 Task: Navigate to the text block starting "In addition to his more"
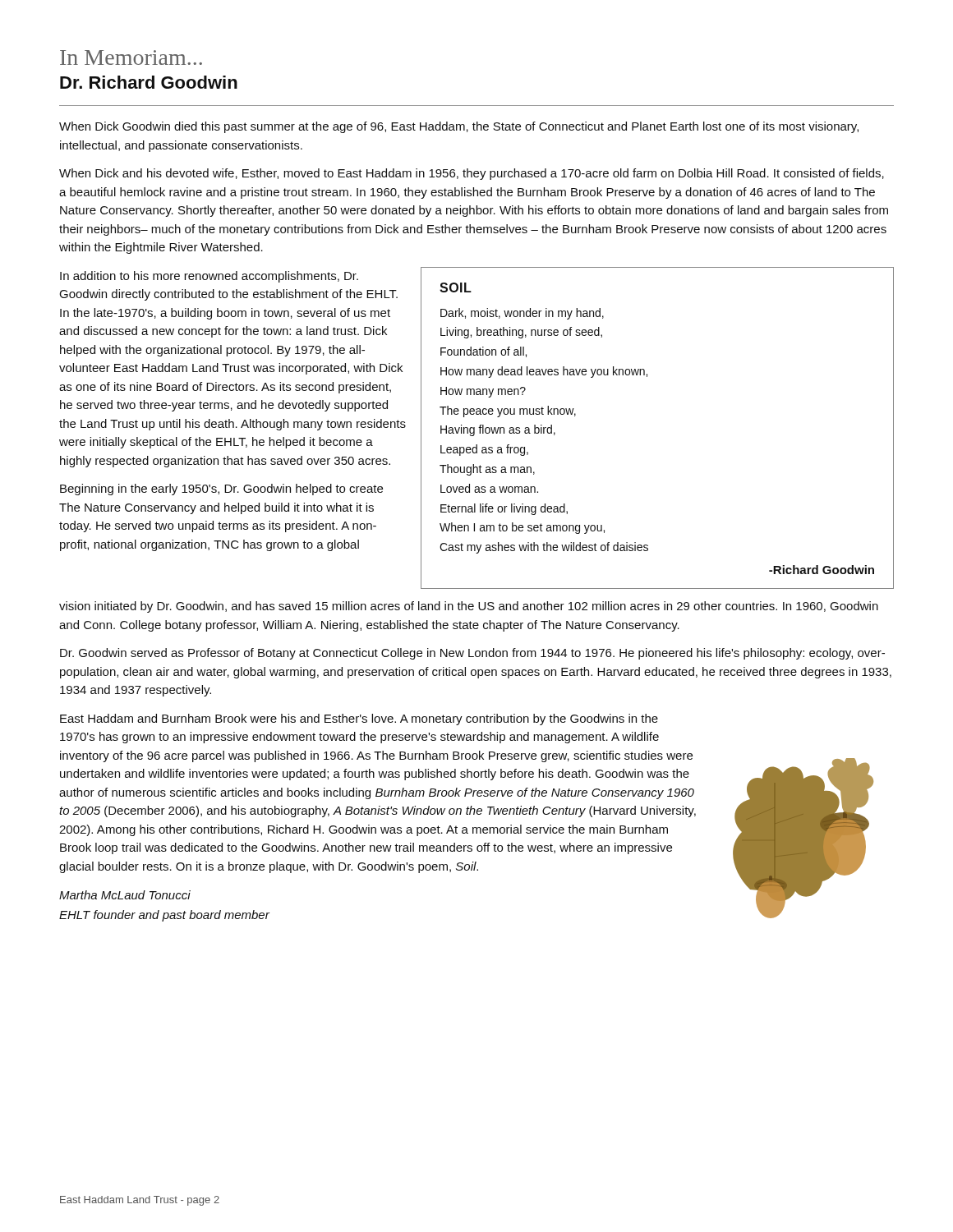[232, 368]
